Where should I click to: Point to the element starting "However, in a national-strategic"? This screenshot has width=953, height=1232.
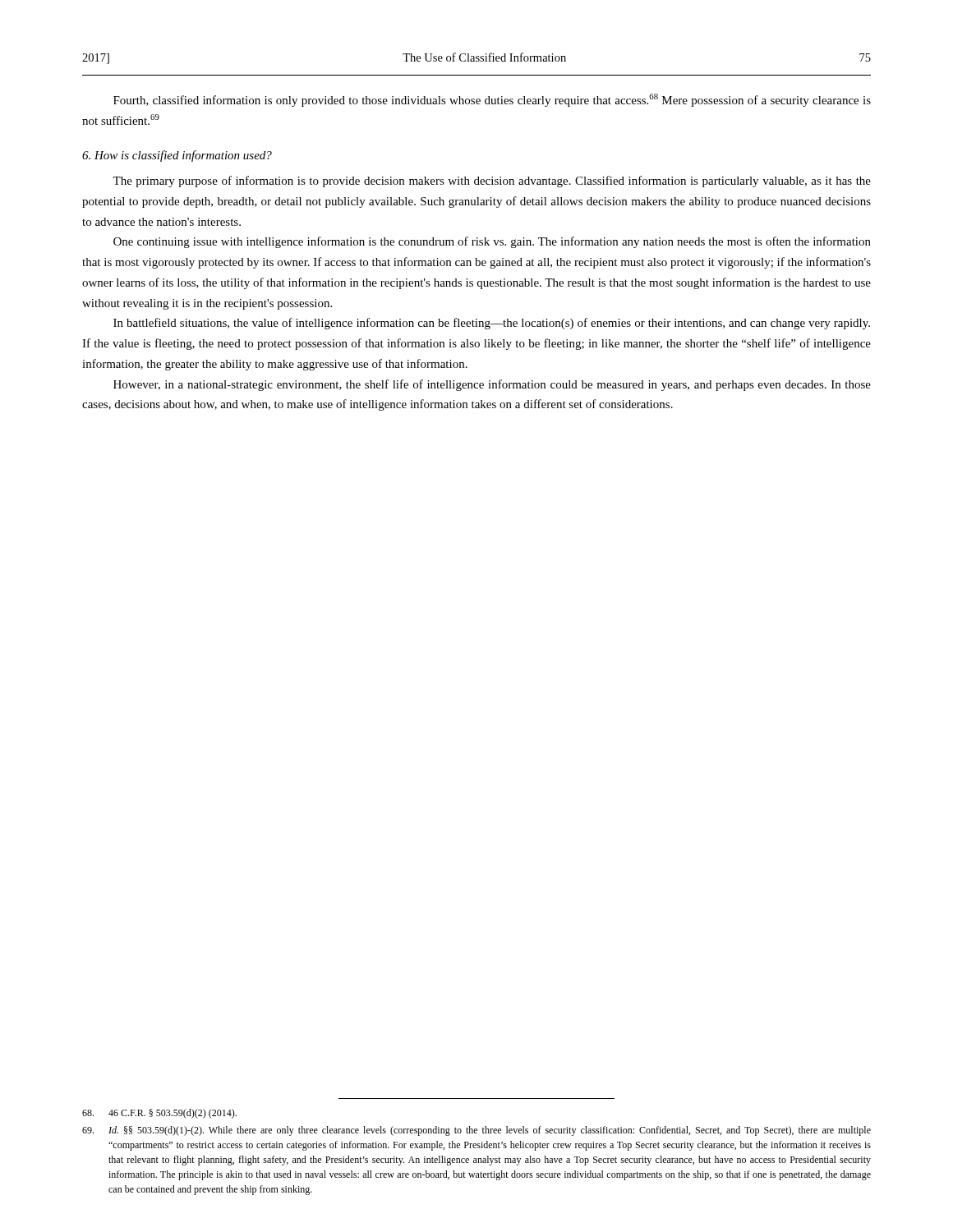(476, 394)
